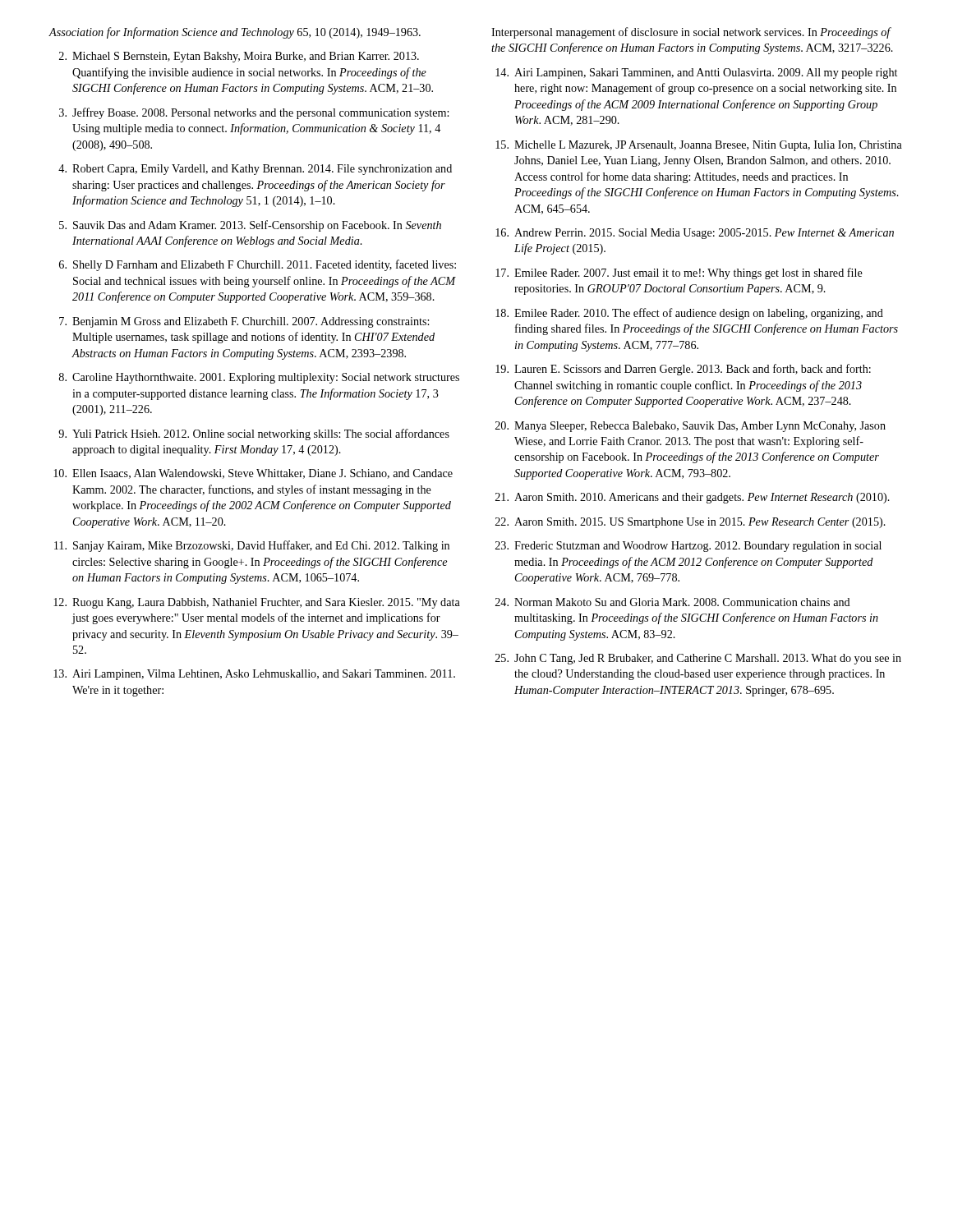The height and width of the screenshot is (1232, 953).
Task: Click the passage that begins "Interpersonal management of disclosure in social"
Action: coord(692,40)
